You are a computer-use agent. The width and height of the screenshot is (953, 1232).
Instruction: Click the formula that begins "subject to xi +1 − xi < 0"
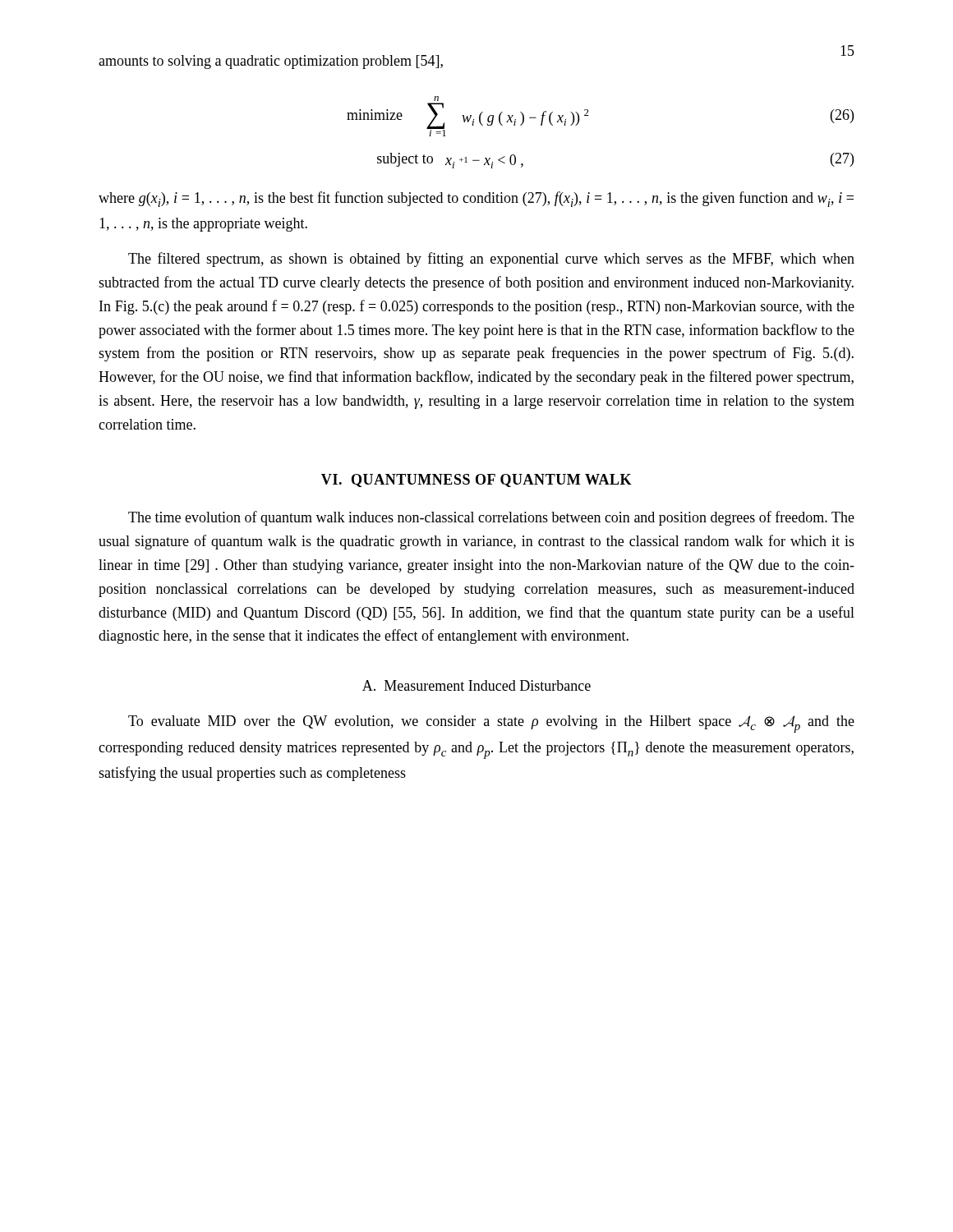pos(476,159)
